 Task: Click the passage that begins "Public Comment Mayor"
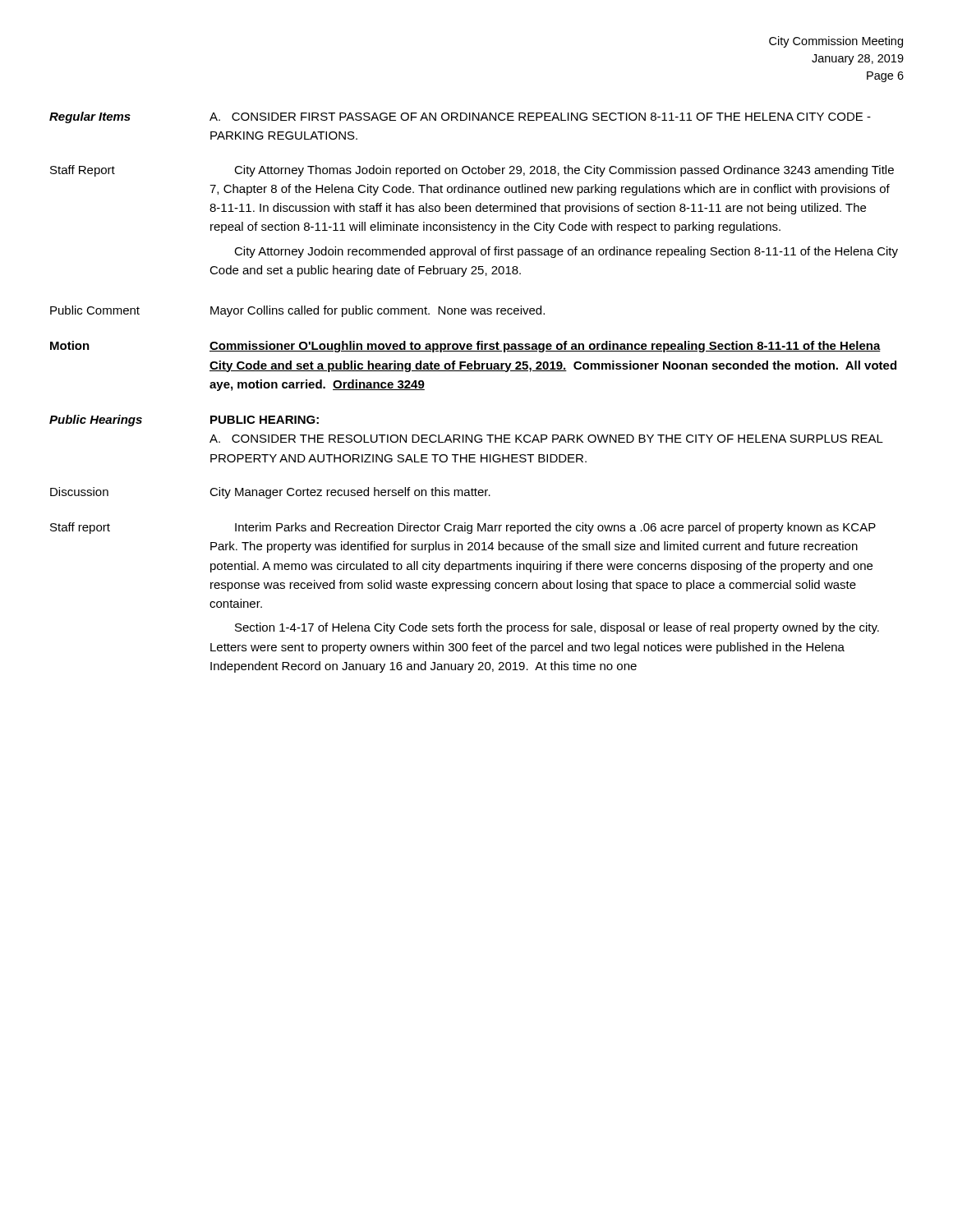coord(476,310)
